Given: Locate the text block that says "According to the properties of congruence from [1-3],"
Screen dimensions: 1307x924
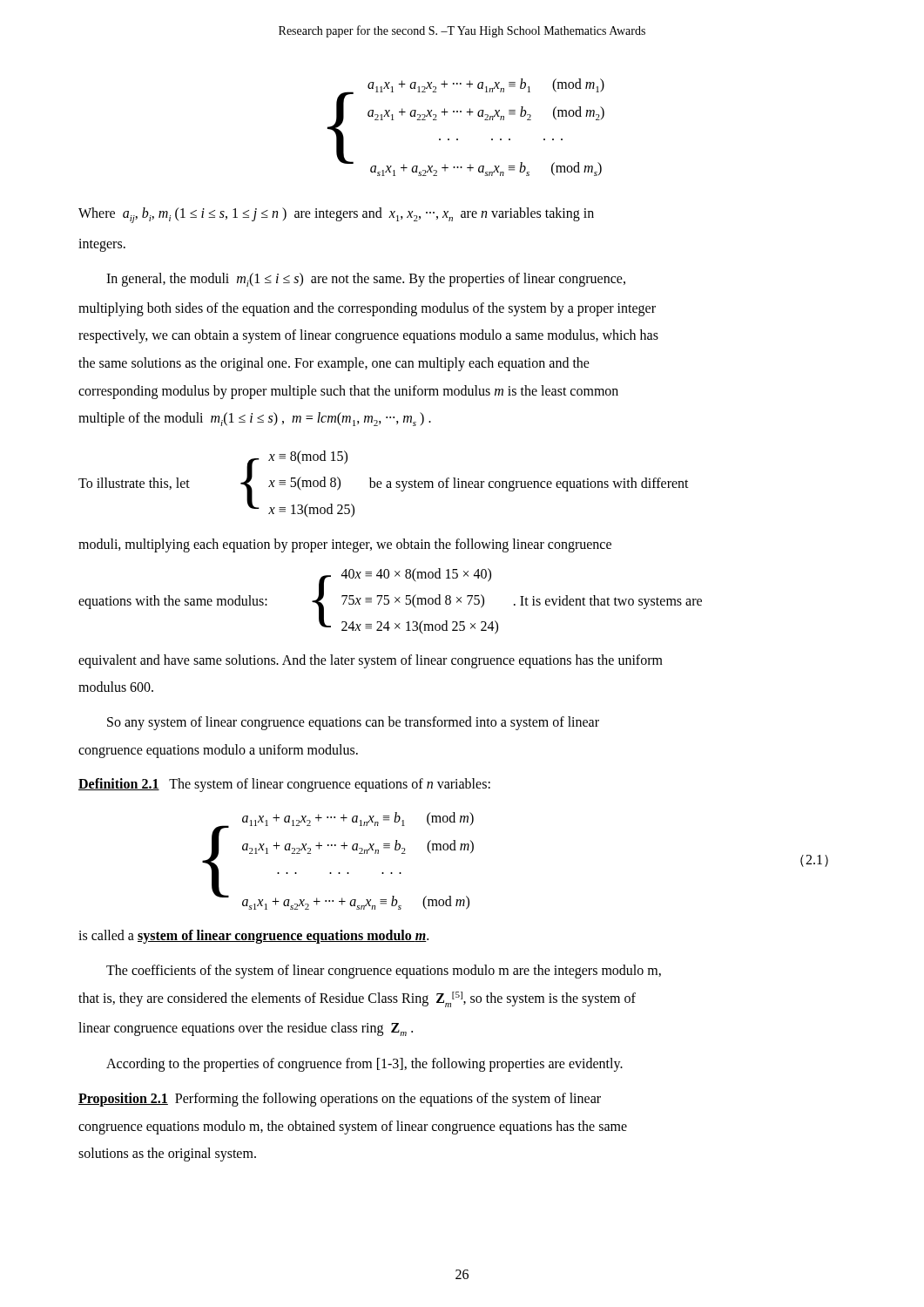Looking at the screenshot, I should click(x=365, y=1064).
